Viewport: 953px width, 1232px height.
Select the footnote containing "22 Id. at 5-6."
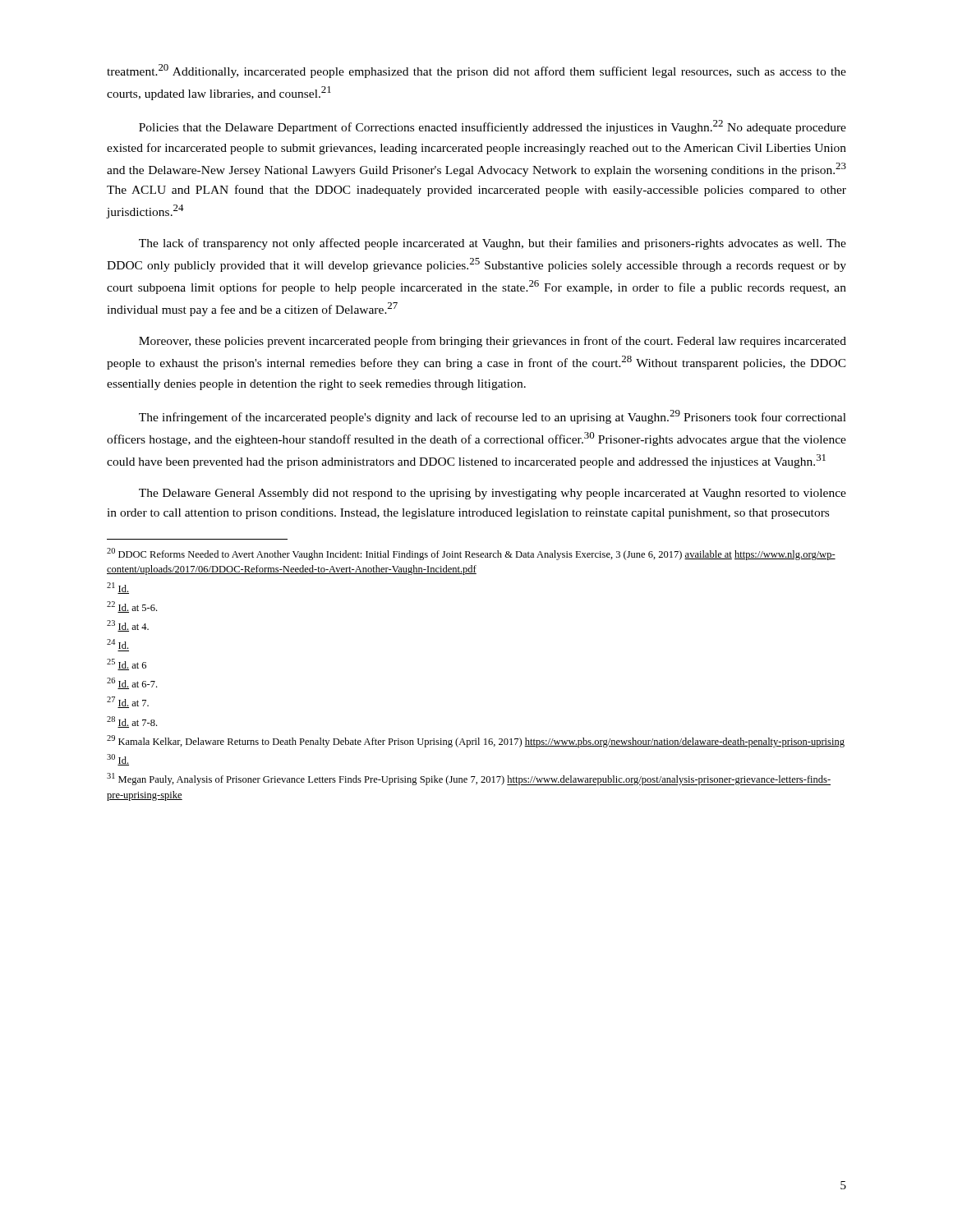132,607
